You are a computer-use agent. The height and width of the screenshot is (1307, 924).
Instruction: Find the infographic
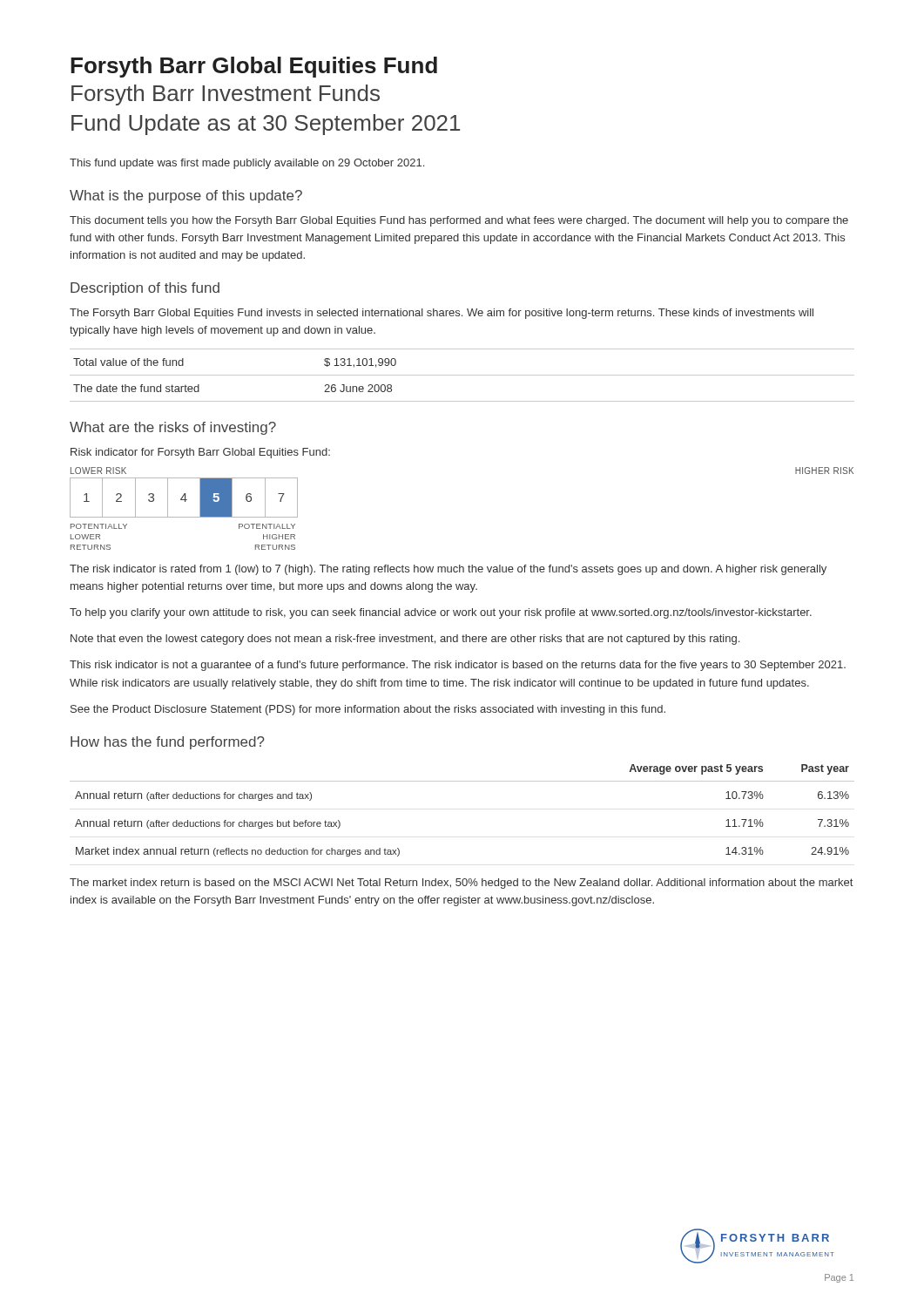tap(462, 510)
